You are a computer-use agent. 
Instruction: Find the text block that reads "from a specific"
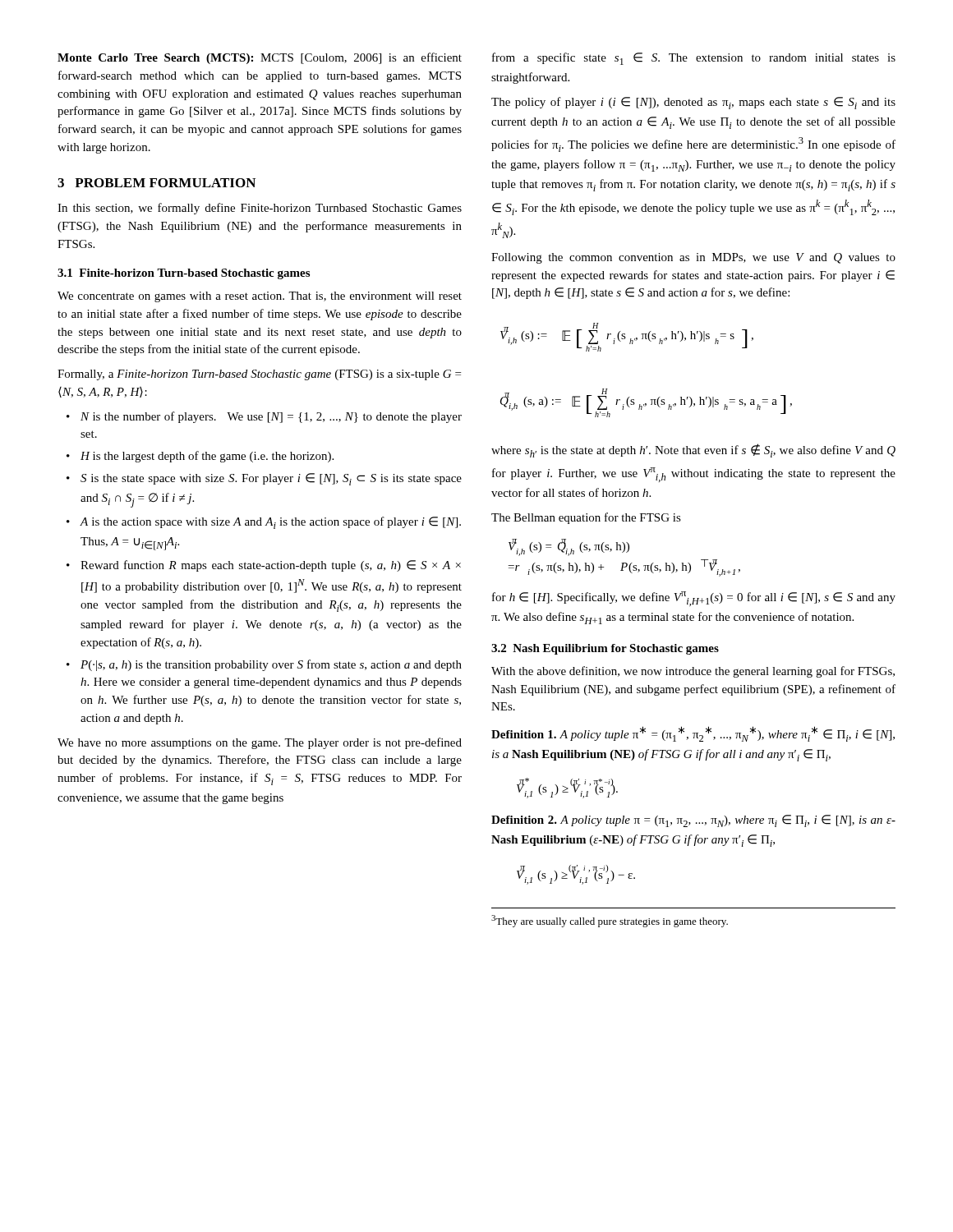tap(693, 176)
